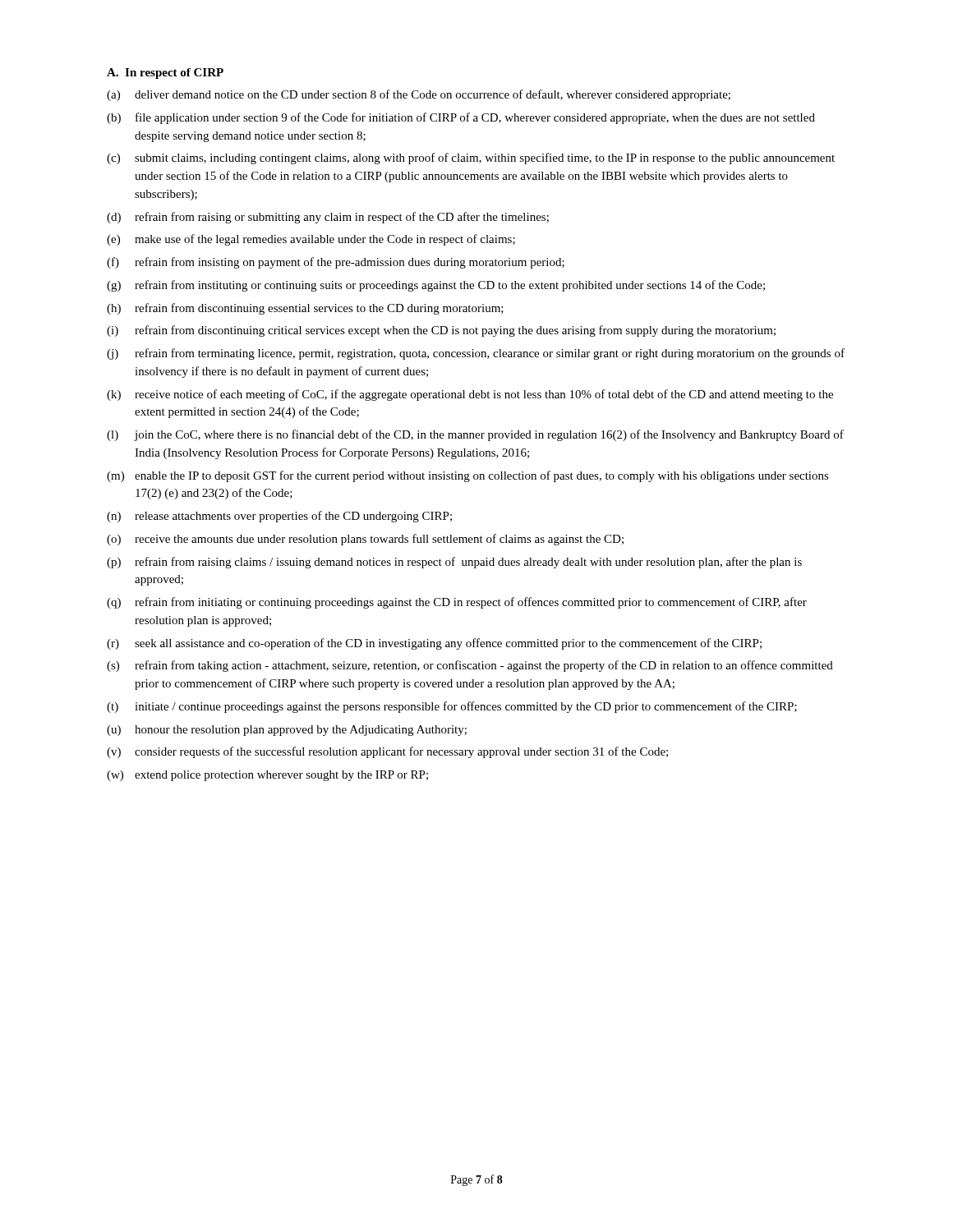Navigate to the passage starting "(j) refrain from"
953x1232 pixels.
pos(476,363)
